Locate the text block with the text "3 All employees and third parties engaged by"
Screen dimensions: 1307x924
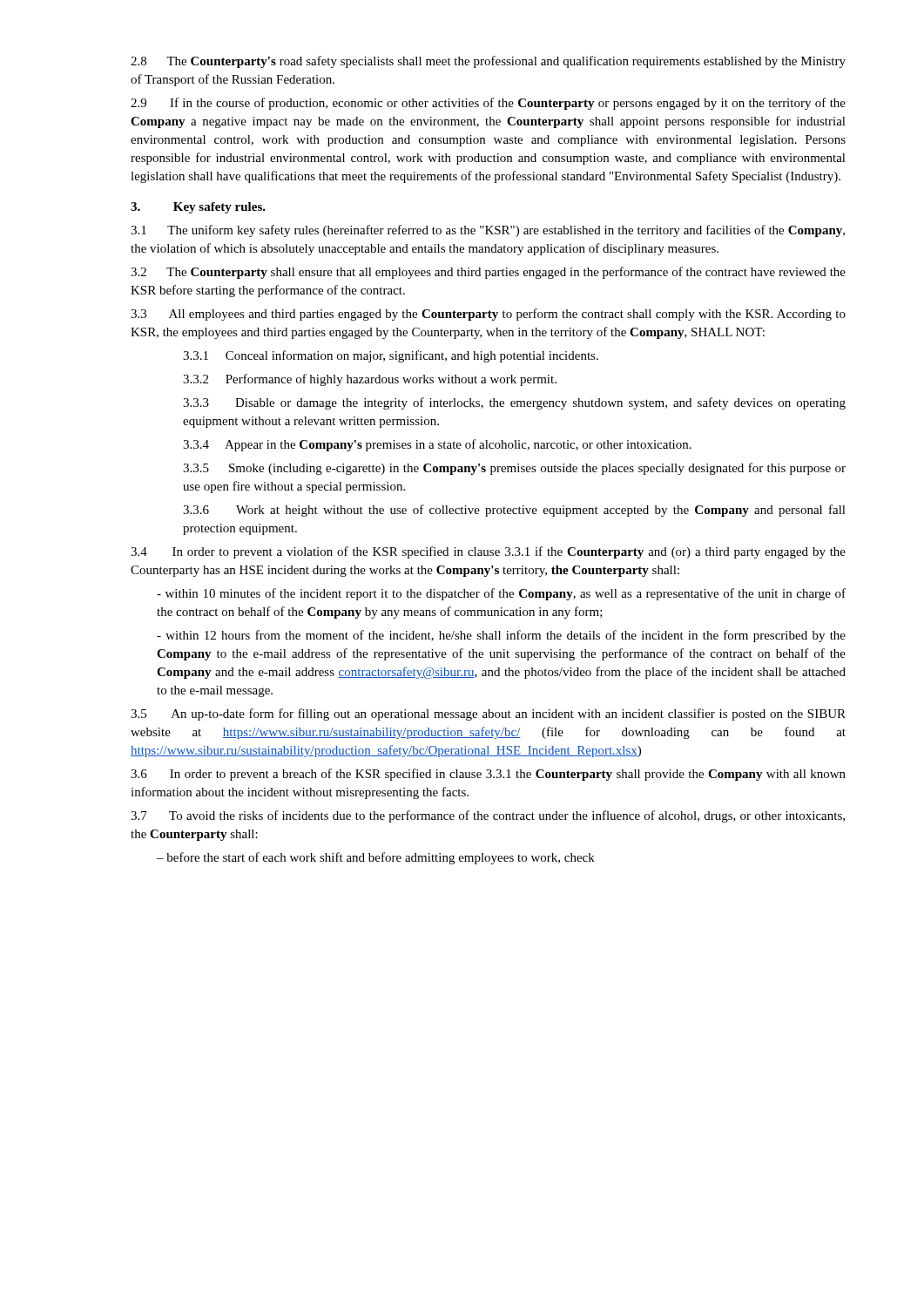[x=462, y=323]
